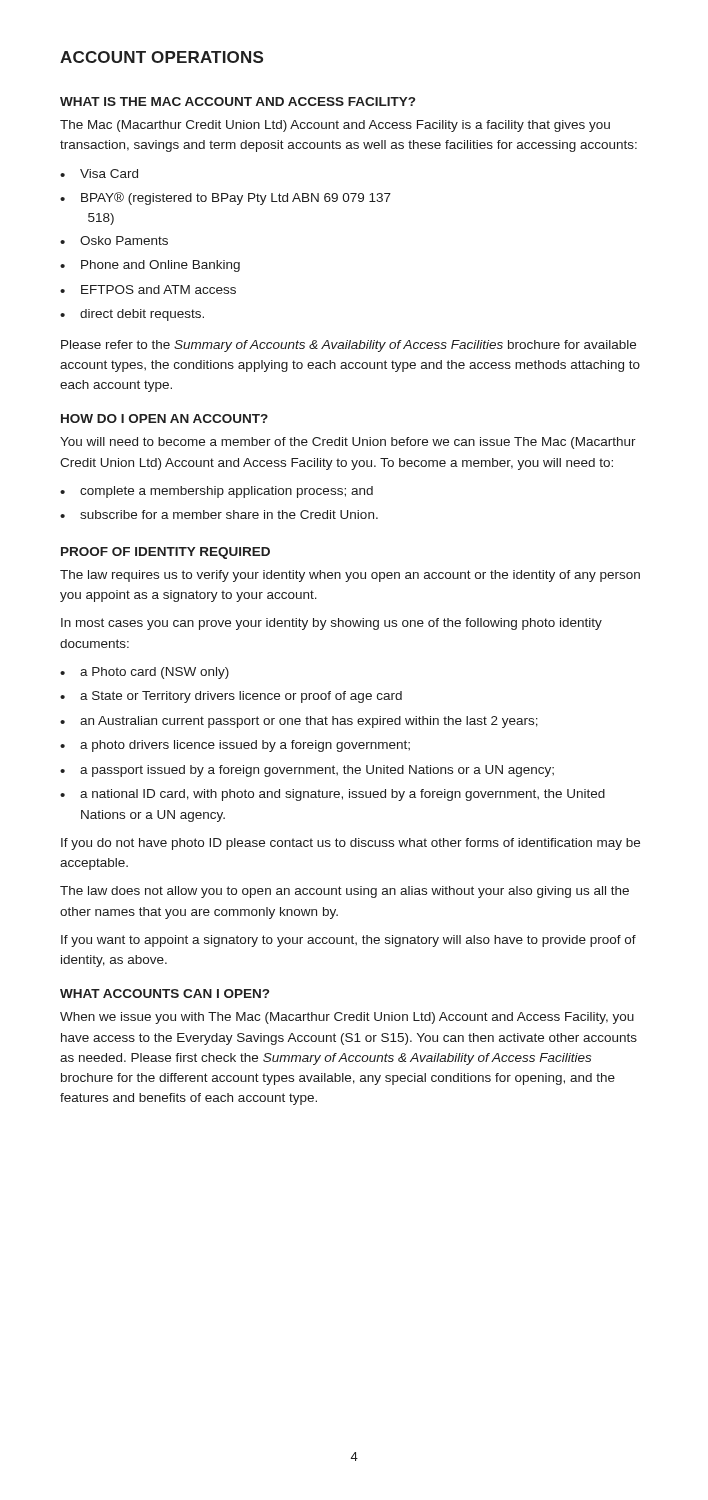Select the title containing "Account Operations"
708x1500 pixels.
[162, 58]
